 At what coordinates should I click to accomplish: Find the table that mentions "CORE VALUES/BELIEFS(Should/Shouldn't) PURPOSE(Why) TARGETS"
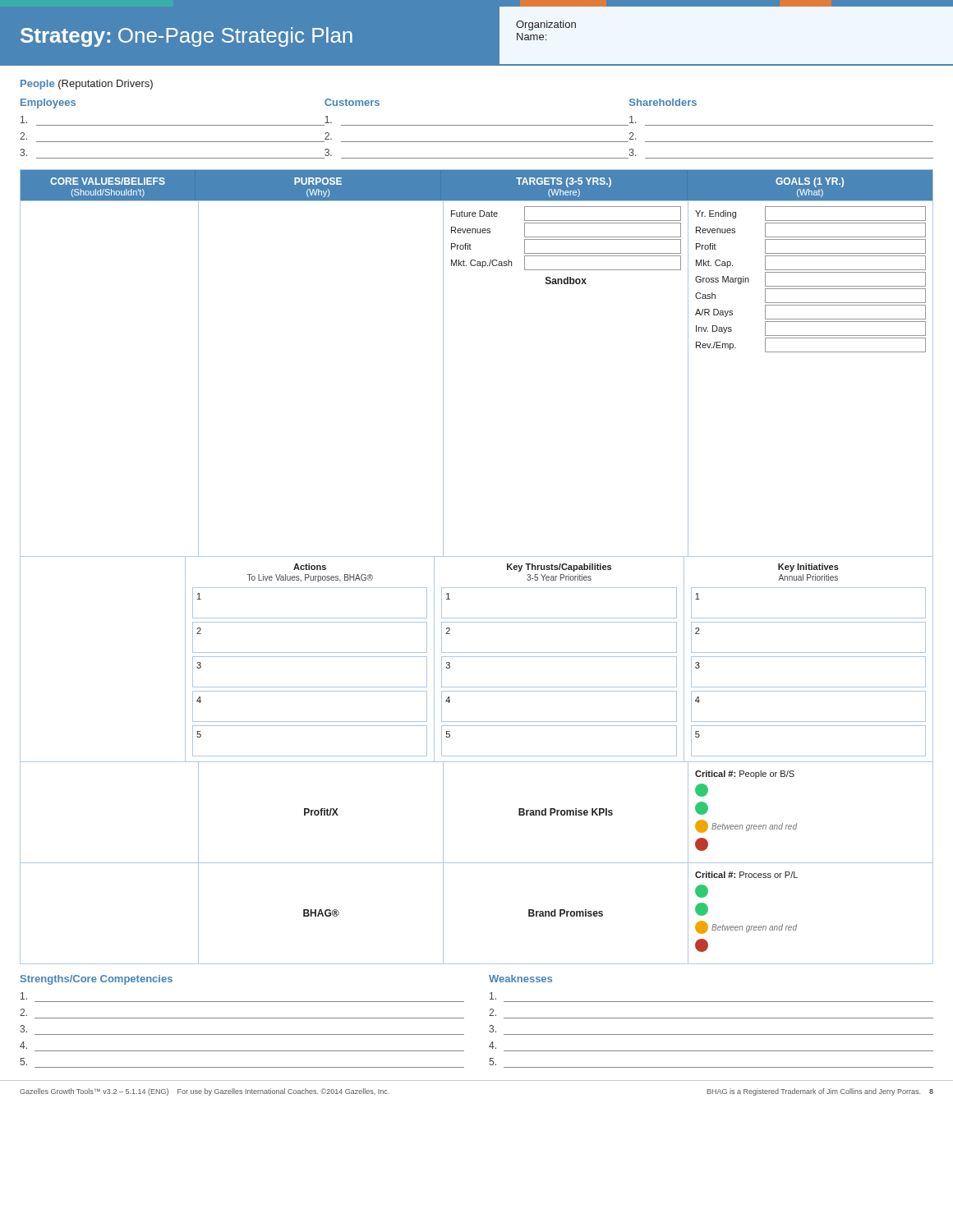coord(476,567)
